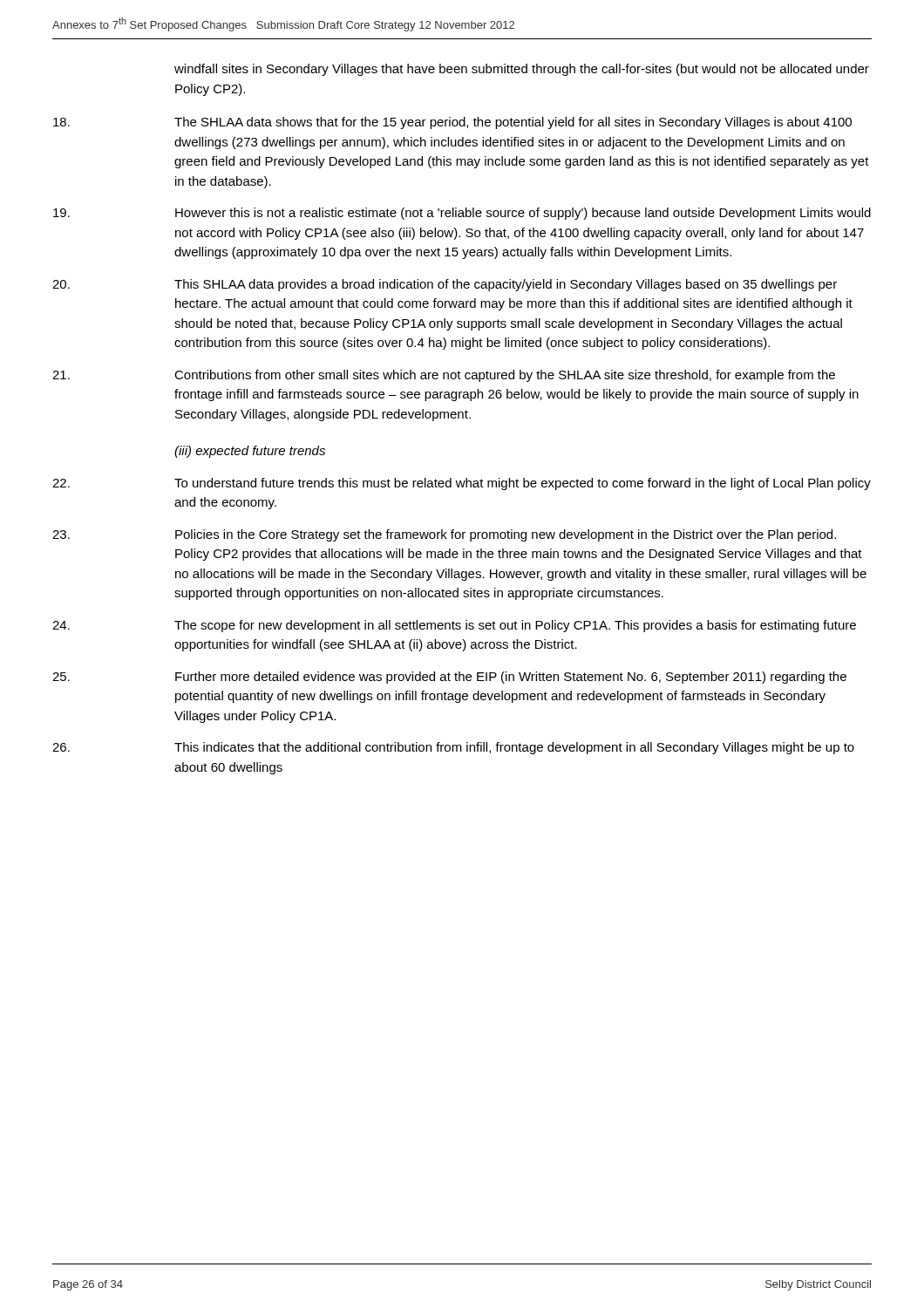The width and height of the screenshot is (924, 1308).
Task: Select the list item that reads "24. The scope for"
Action: 462,635
